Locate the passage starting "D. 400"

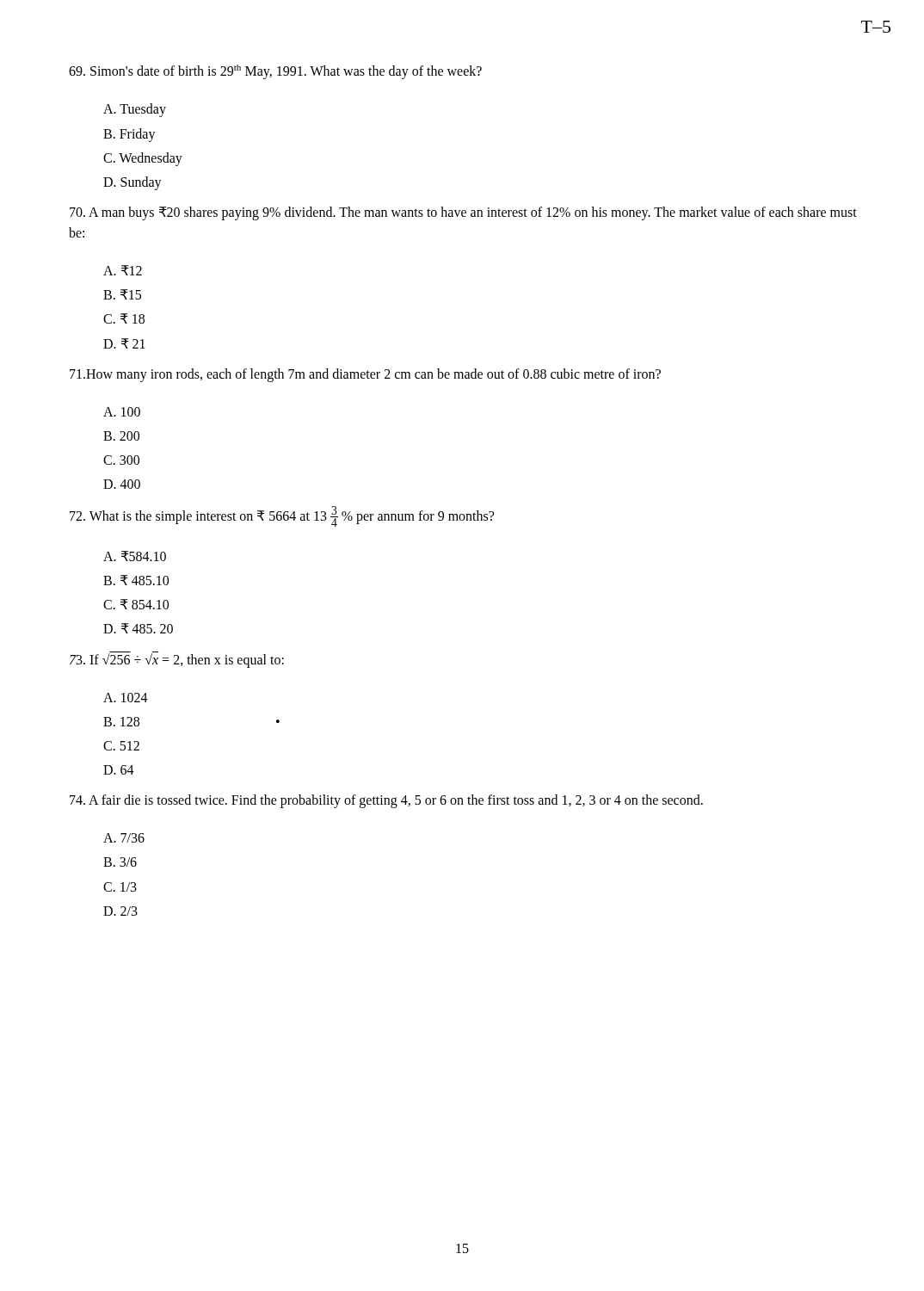(x=122, y=484)
